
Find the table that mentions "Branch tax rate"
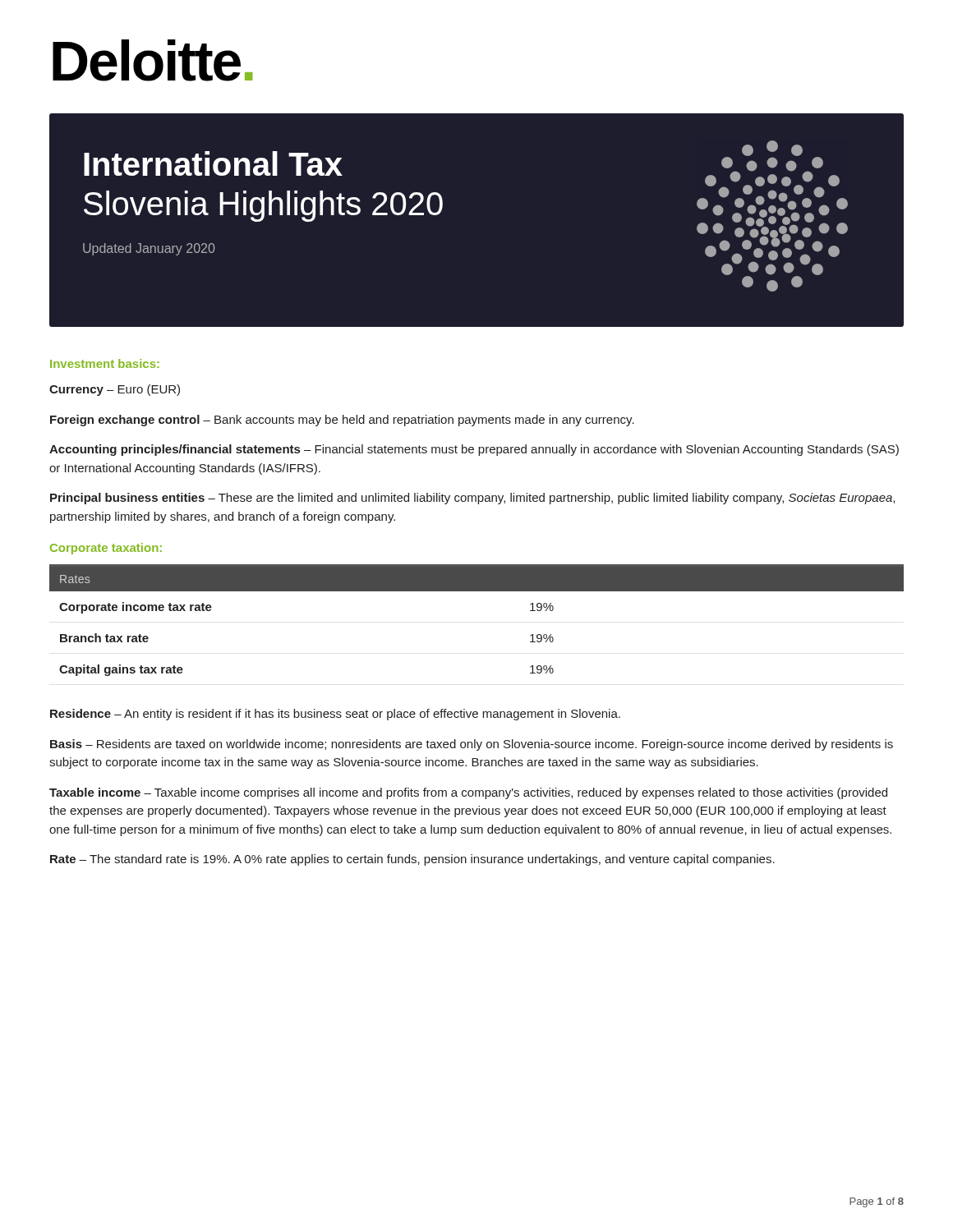[476, 625]
